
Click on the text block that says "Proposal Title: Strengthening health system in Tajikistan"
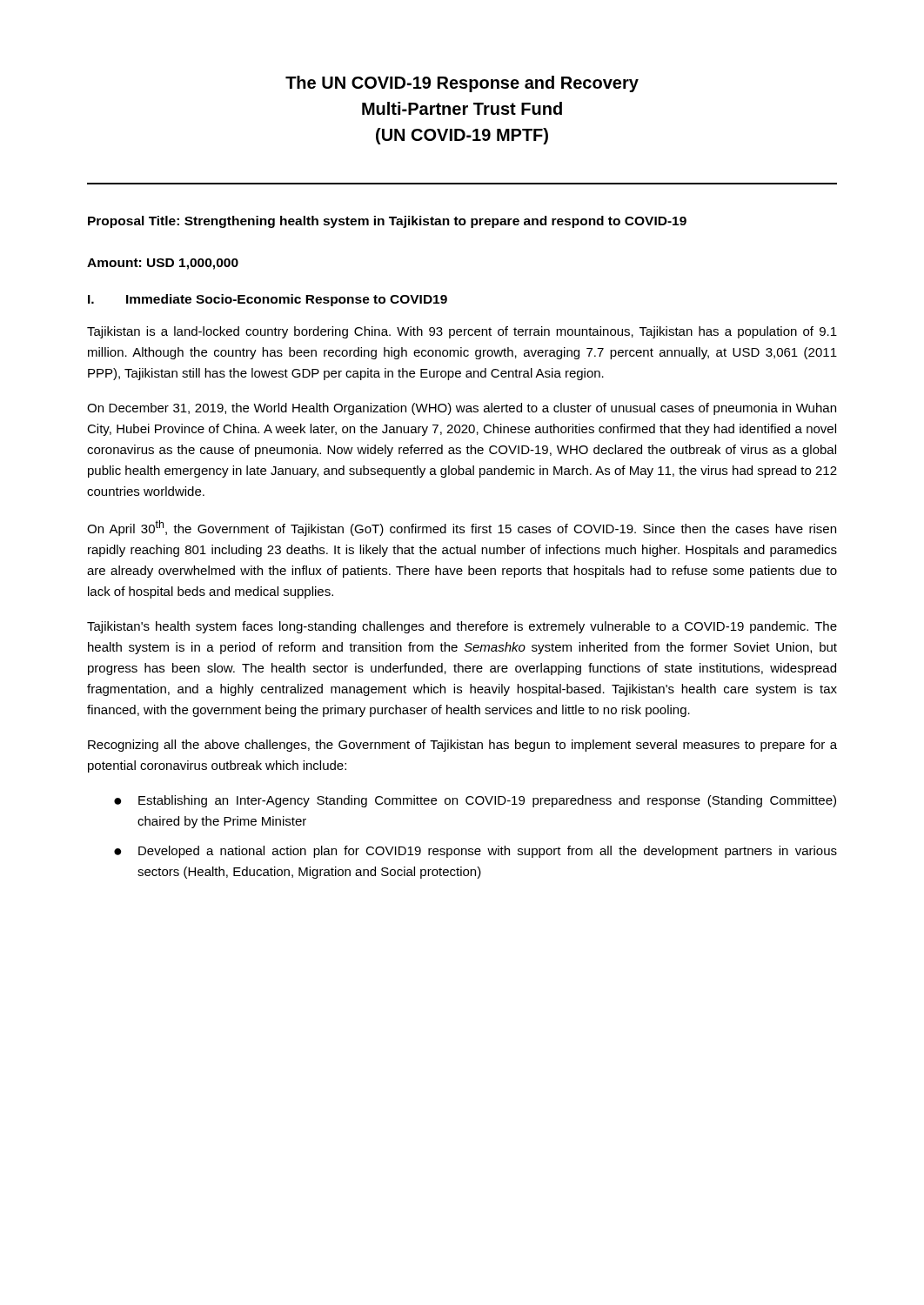tap(387, 221)
